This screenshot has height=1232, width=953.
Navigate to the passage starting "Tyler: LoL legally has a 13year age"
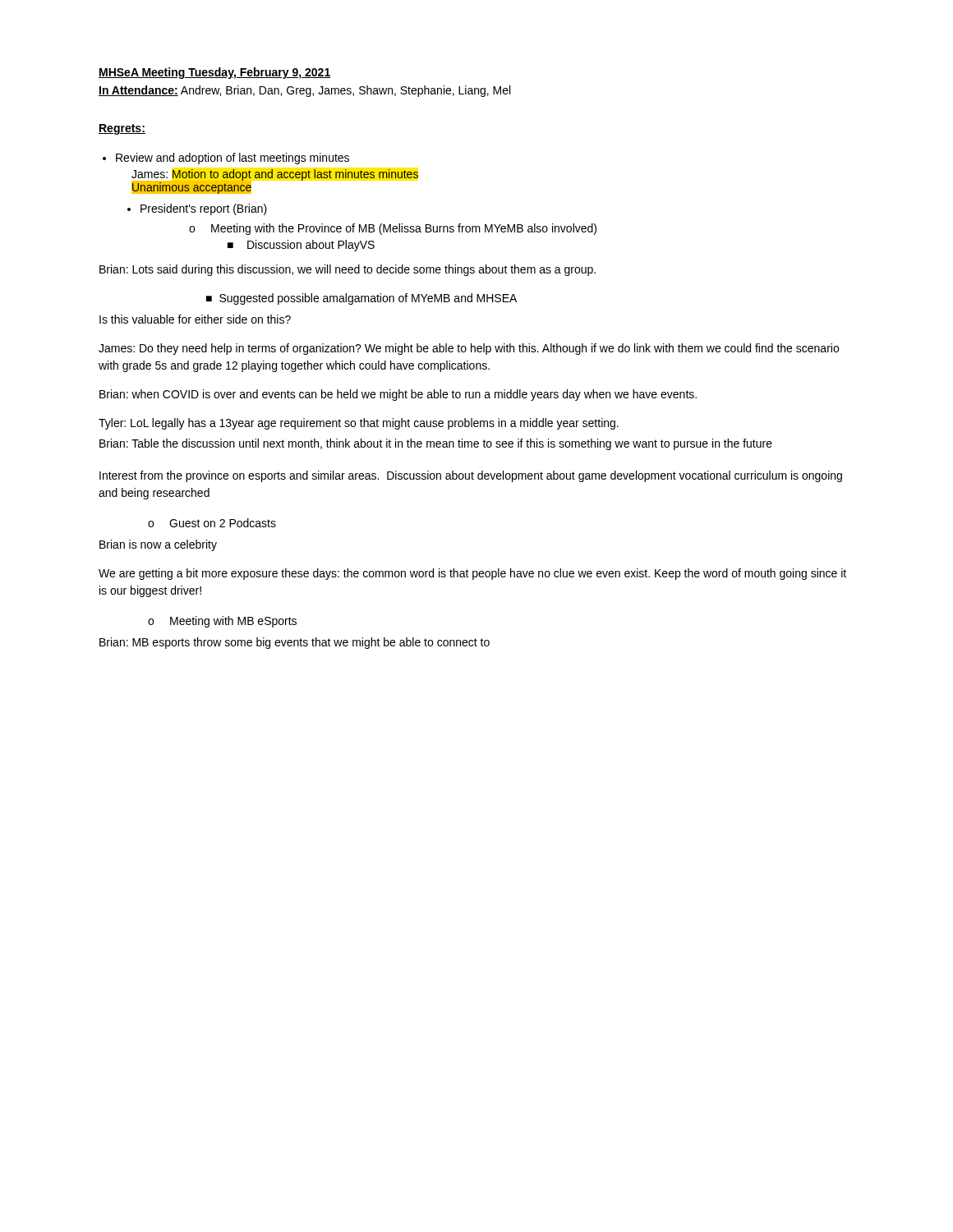359,423
